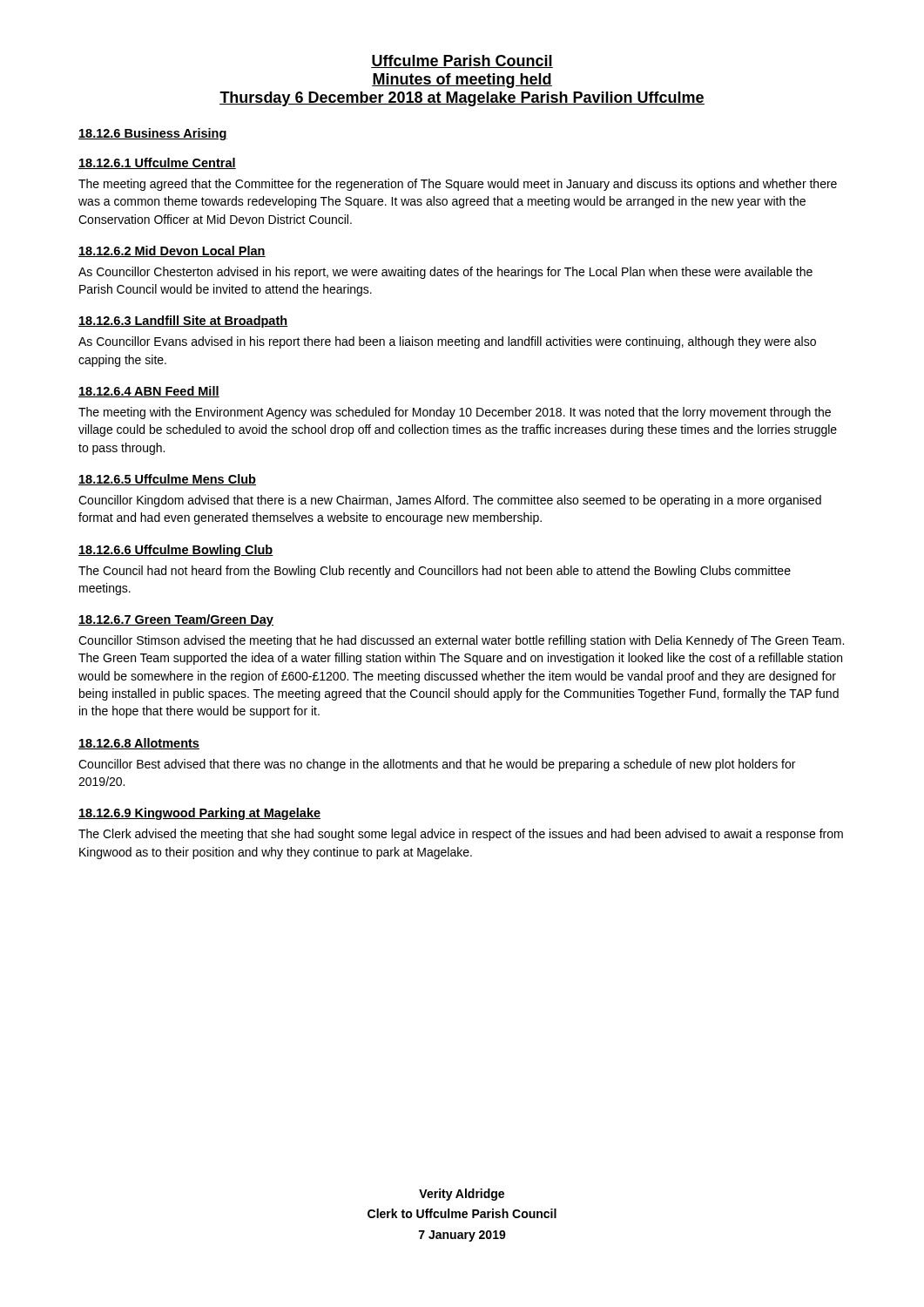Image resolution: width=924 pixels, height=1307 pixels.
Task: Click on the section header that reads "18.12.6.9 Kingwood Parking at Magelake"
Action: [x=199, y=813]
